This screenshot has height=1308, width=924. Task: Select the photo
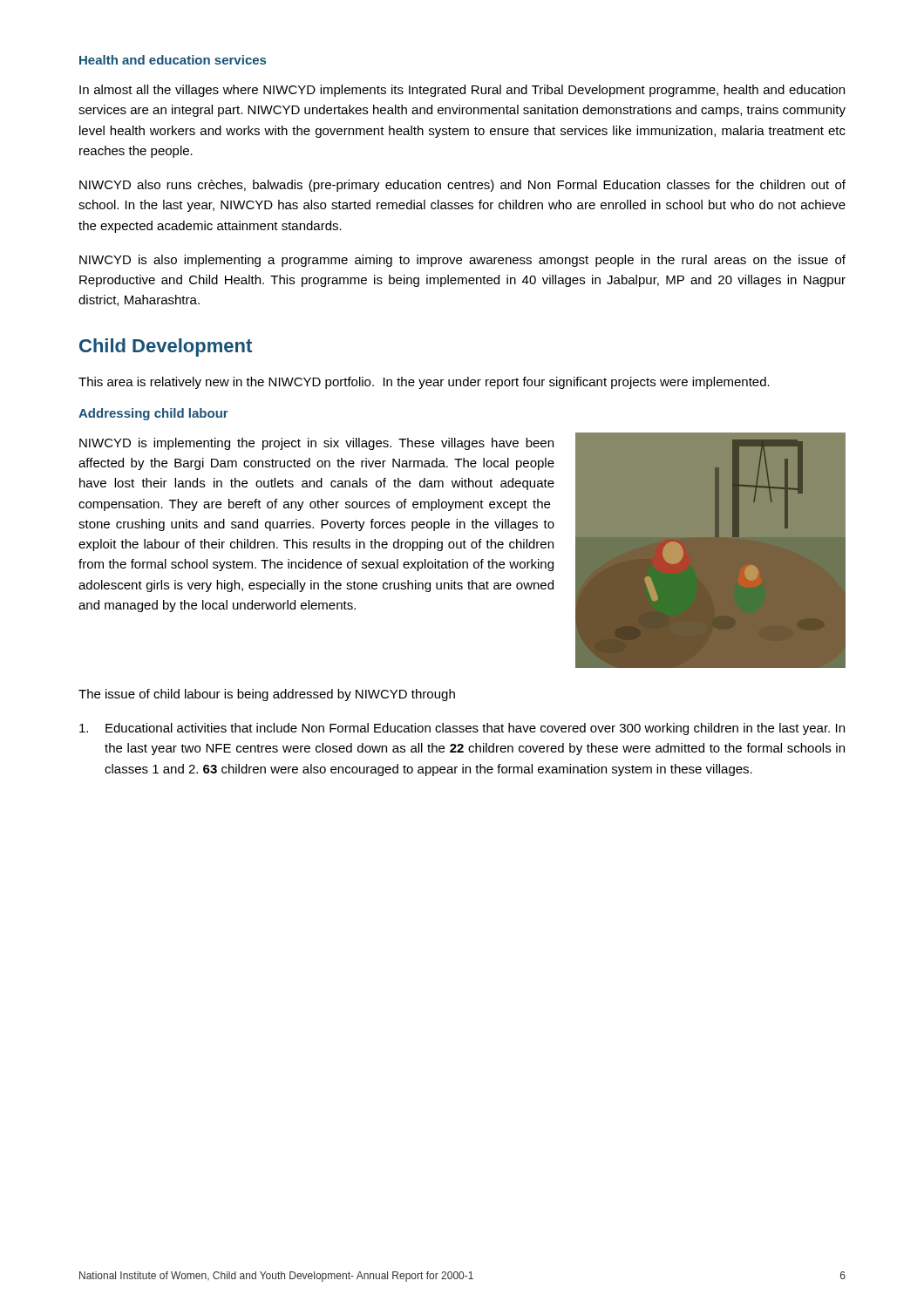pyautogui.click(x=710, y=550)
